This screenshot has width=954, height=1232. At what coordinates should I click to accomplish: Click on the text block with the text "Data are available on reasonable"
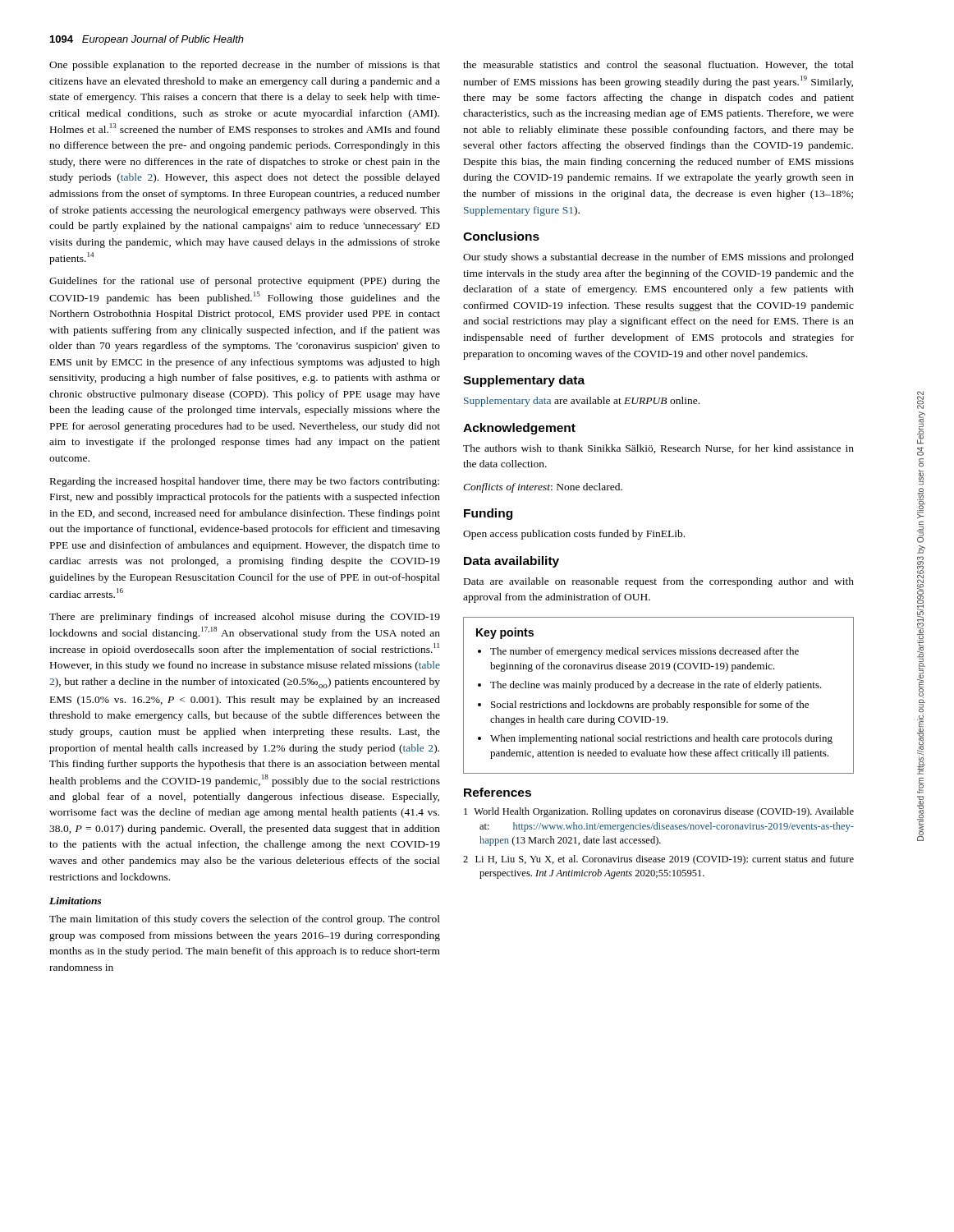[x=658, y=589]
